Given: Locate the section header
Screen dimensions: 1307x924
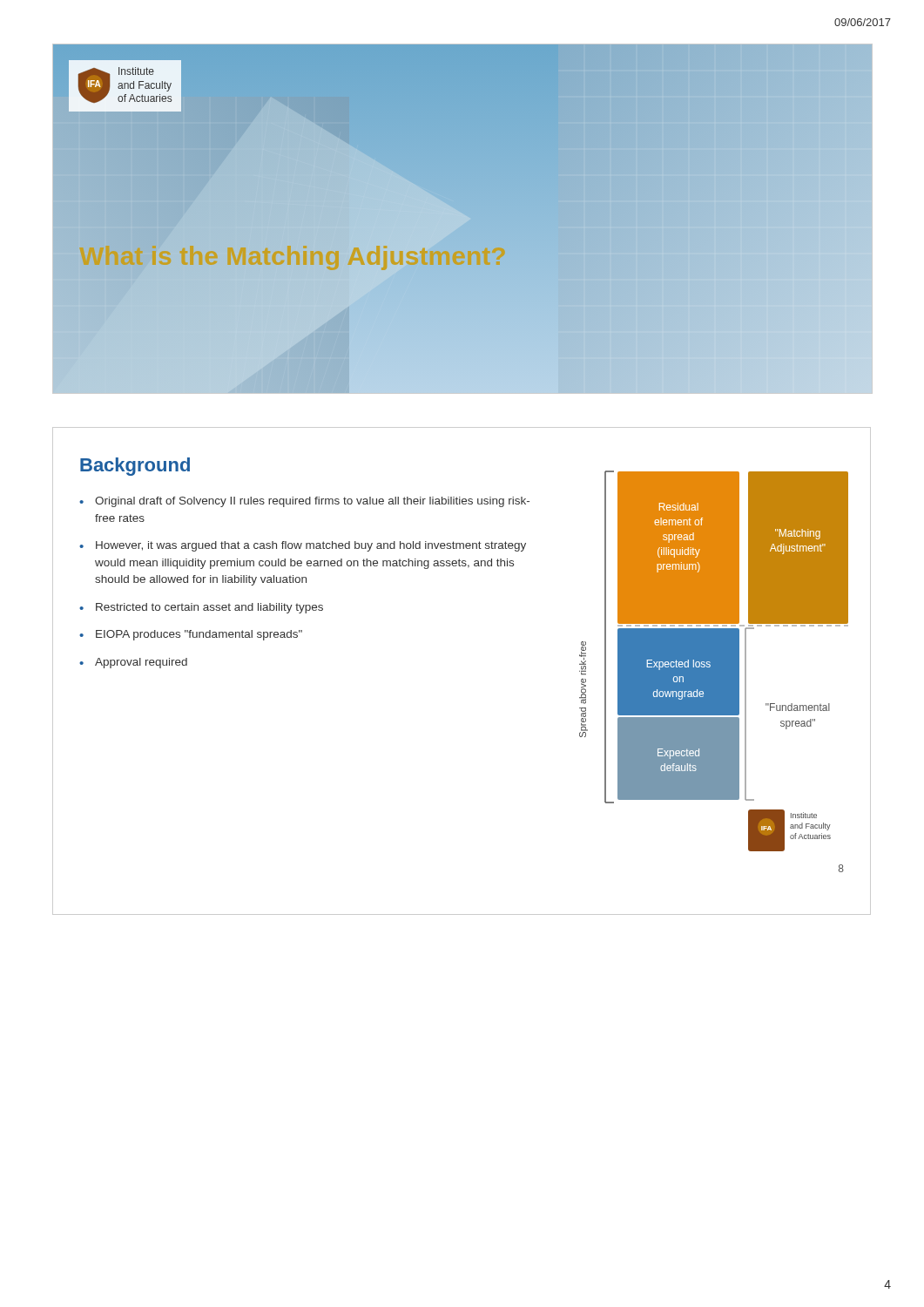Looking at the screenshot, I should click(x=135, y=465).
